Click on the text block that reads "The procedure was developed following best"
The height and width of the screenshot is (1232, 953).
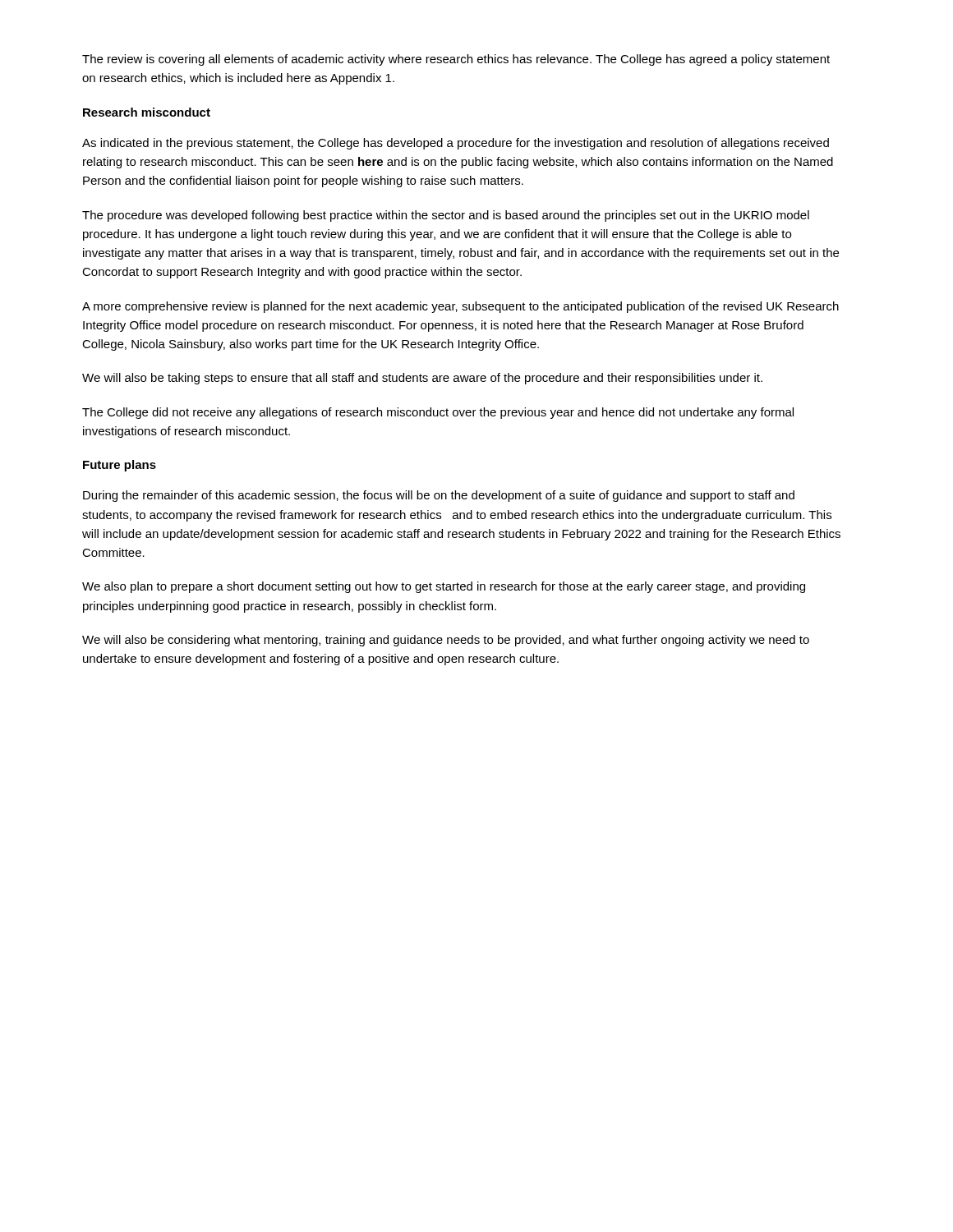tap(461, 243)
